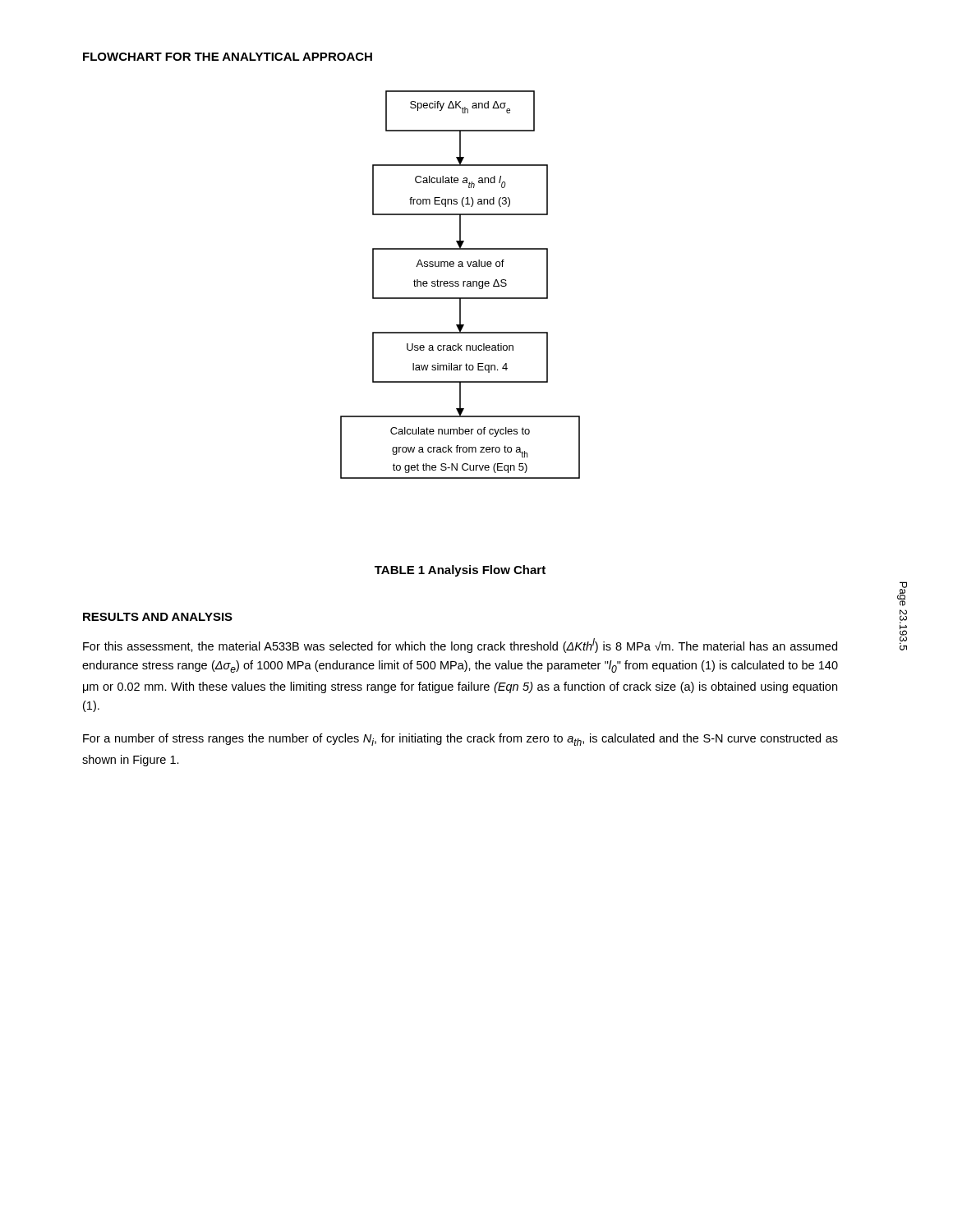Click where it says "FLOWCHART FOR THE ANALYTICAL APPROACH"
This screenshot has height=1232, width=953.
[228, 56]
